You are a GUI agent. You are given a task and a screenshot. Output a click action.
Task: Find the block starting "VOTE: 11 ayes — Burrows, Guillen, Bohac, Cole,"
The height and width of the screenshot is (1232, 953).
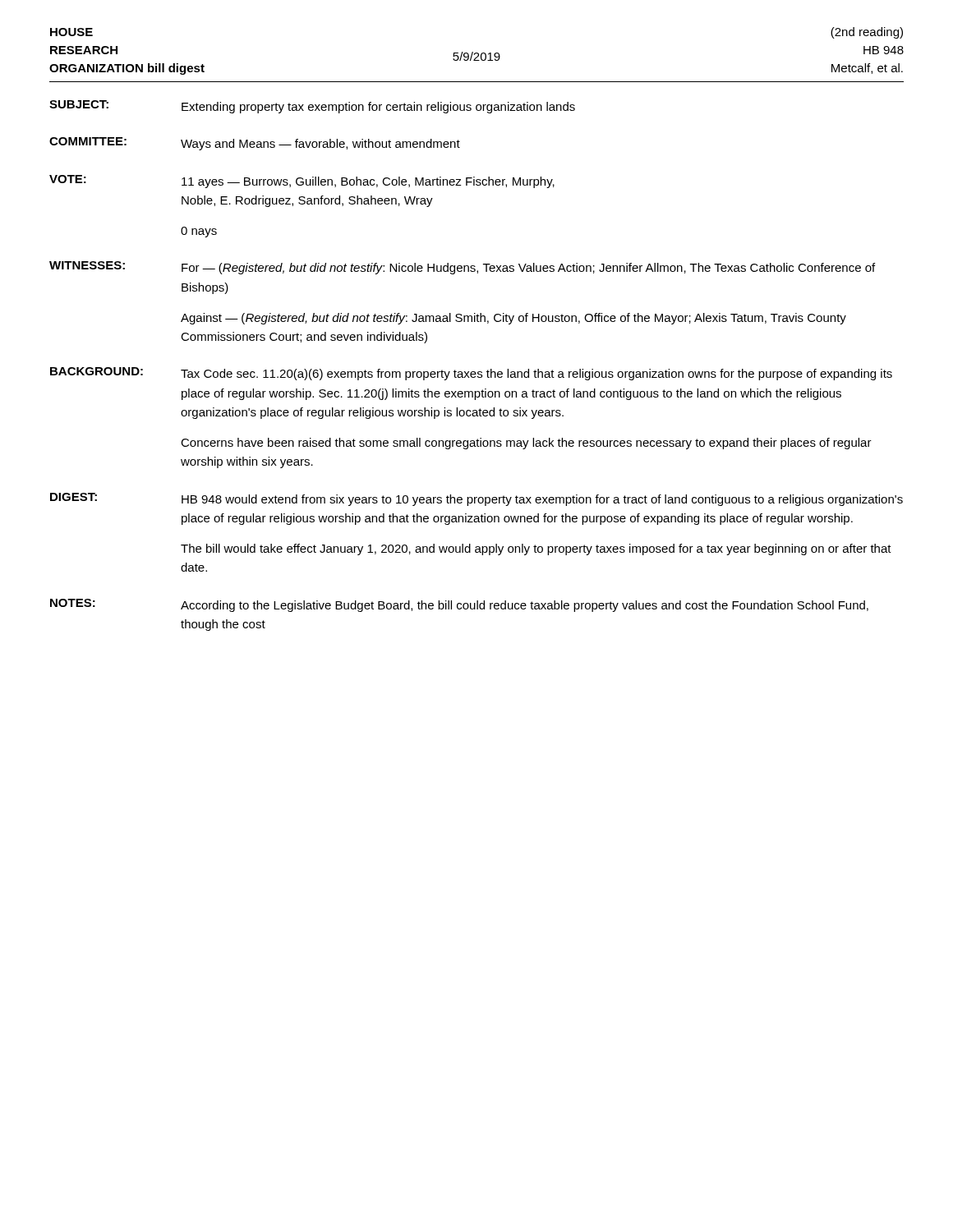[x=302, y=182]
